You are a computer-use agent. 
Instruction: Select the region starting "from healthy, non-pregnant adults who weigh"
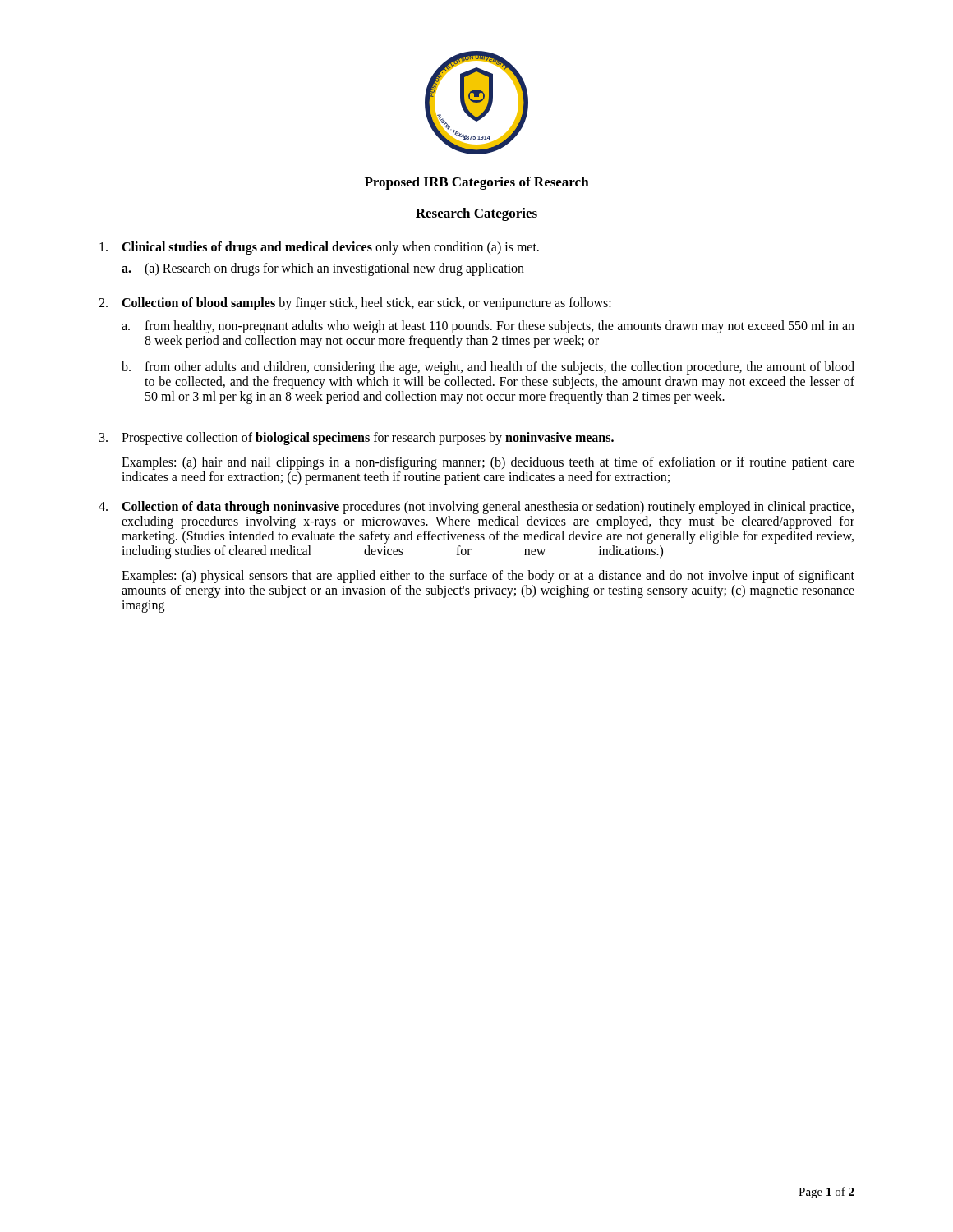pos(500,333)
